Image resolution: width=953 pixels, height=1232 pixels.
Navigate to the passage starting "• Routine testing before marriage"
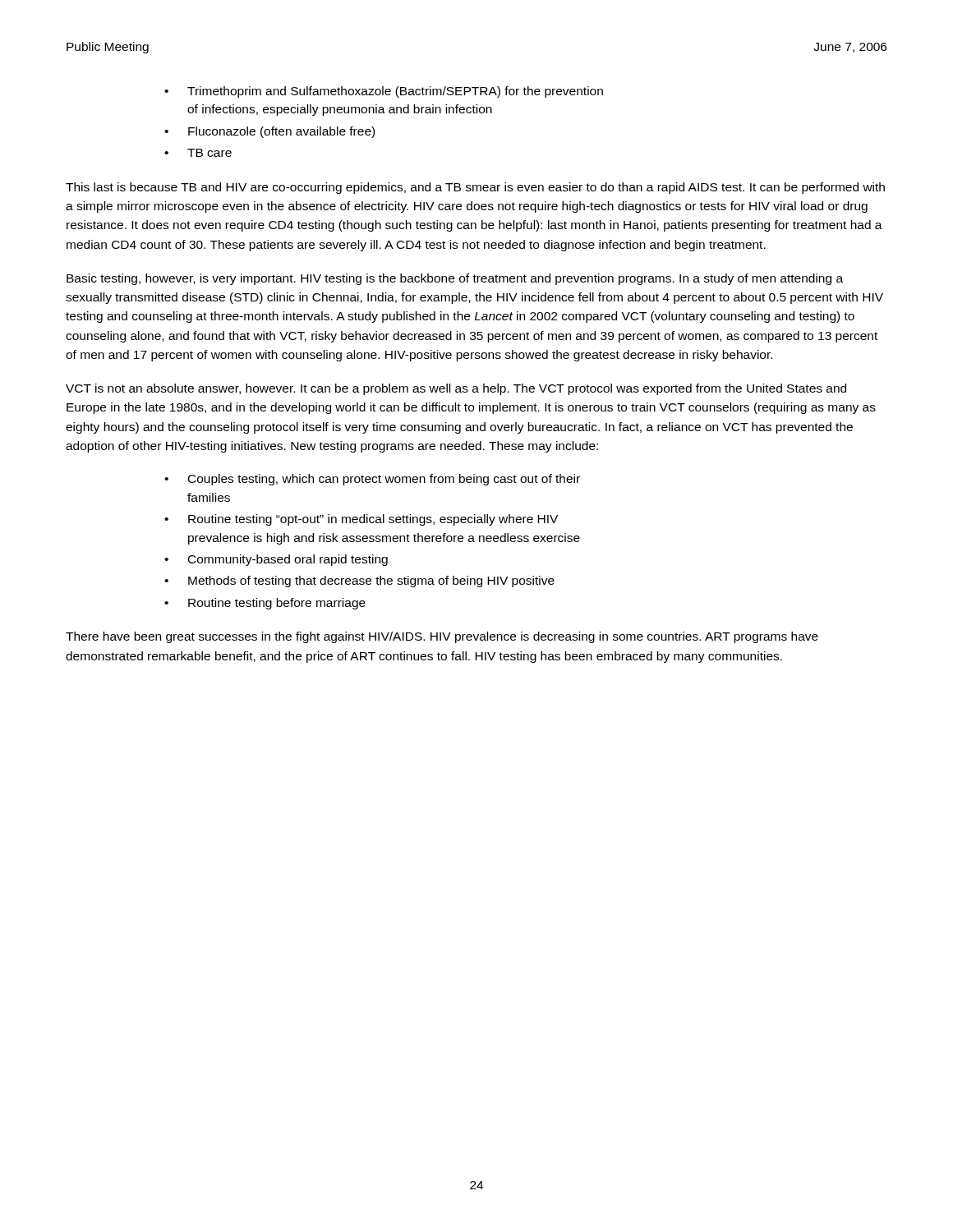pos(265,603)
